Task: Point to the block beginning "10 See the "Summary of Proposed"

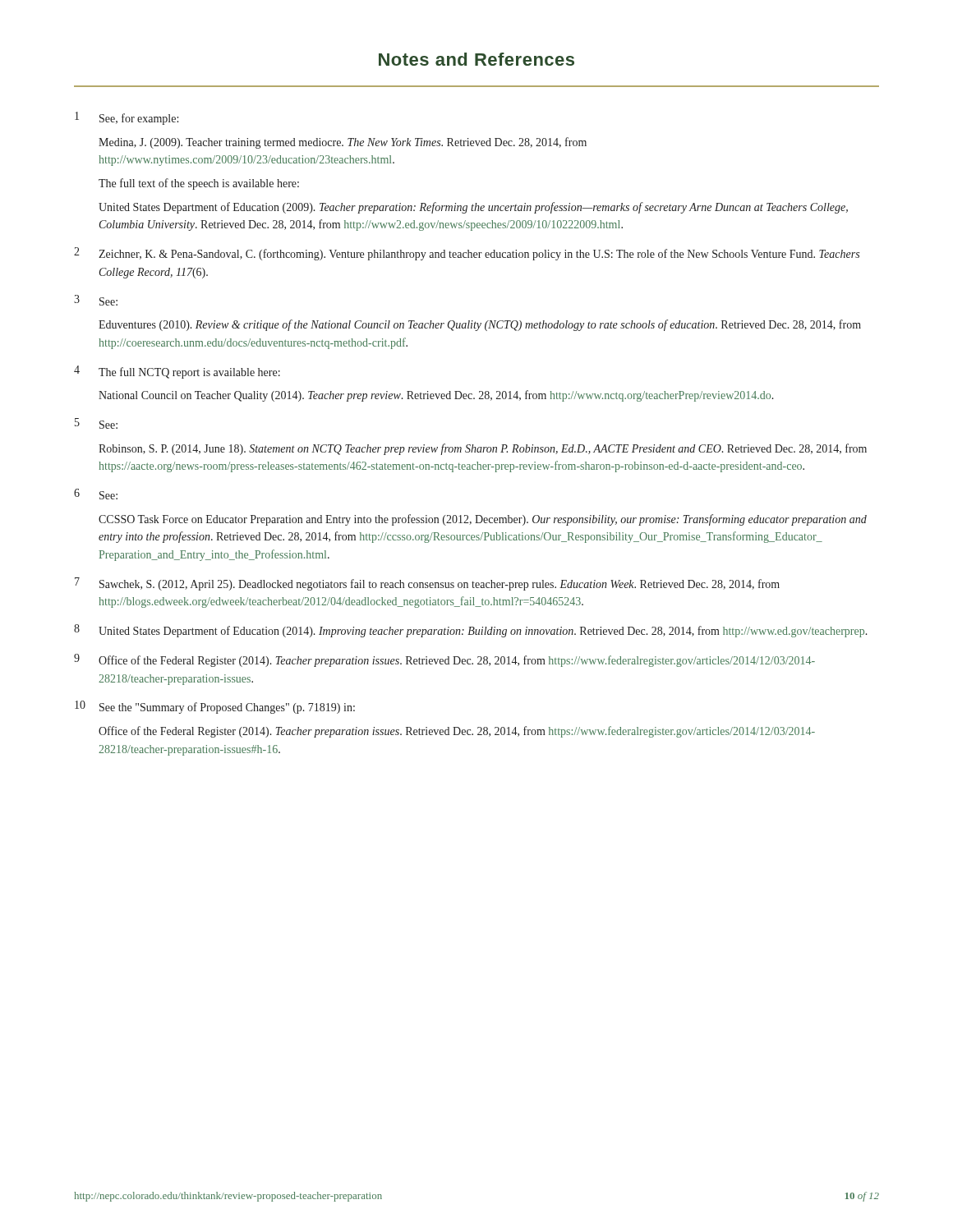Action: 476,729
